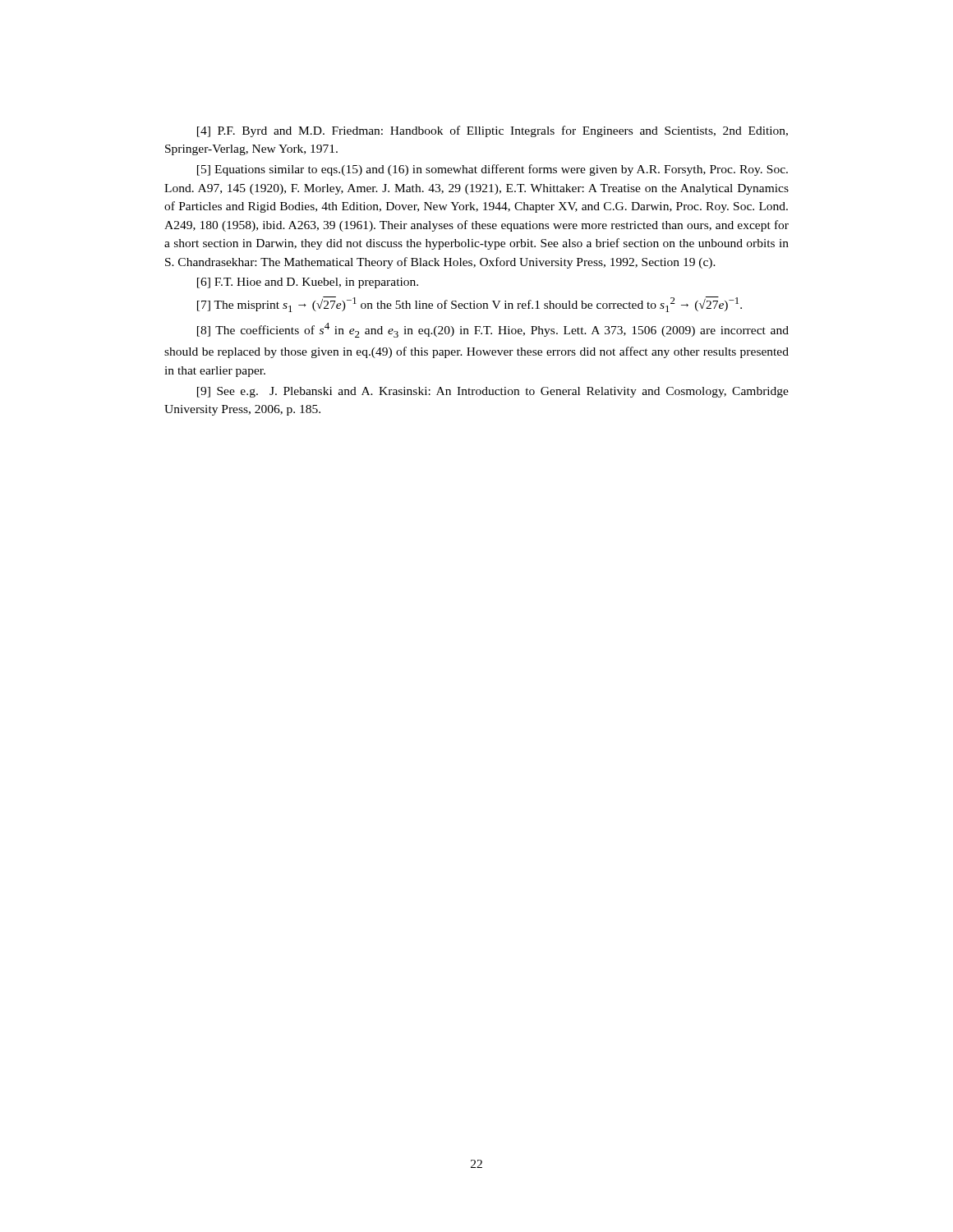Locate the block of text that opens with "[8] The coefficients"
The width and height of the screenshot is (953, 1232).
pyautogui.click(x=476, y=348)
